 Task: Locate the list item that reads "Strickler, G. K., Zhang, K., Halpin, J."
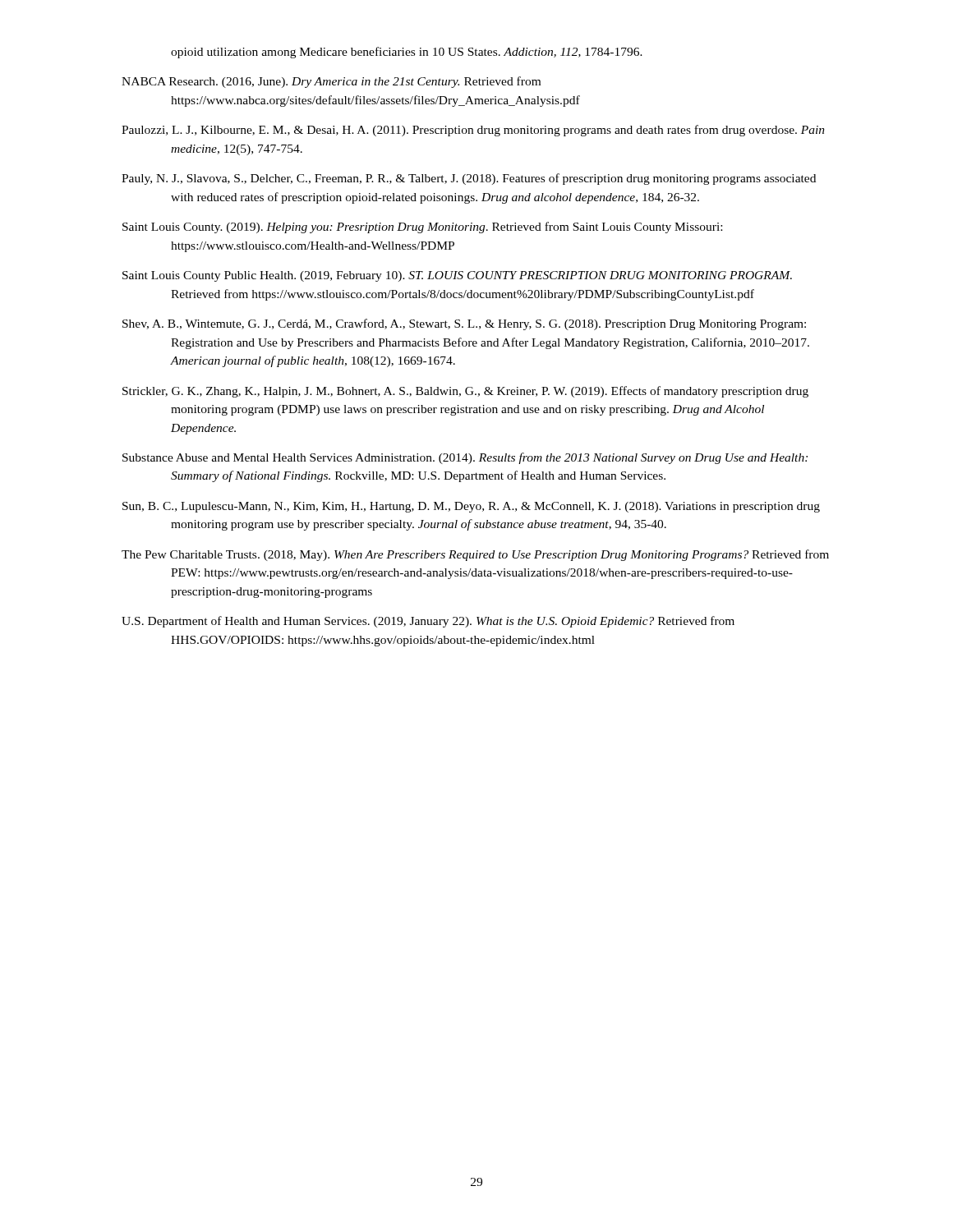coord(465,409)
